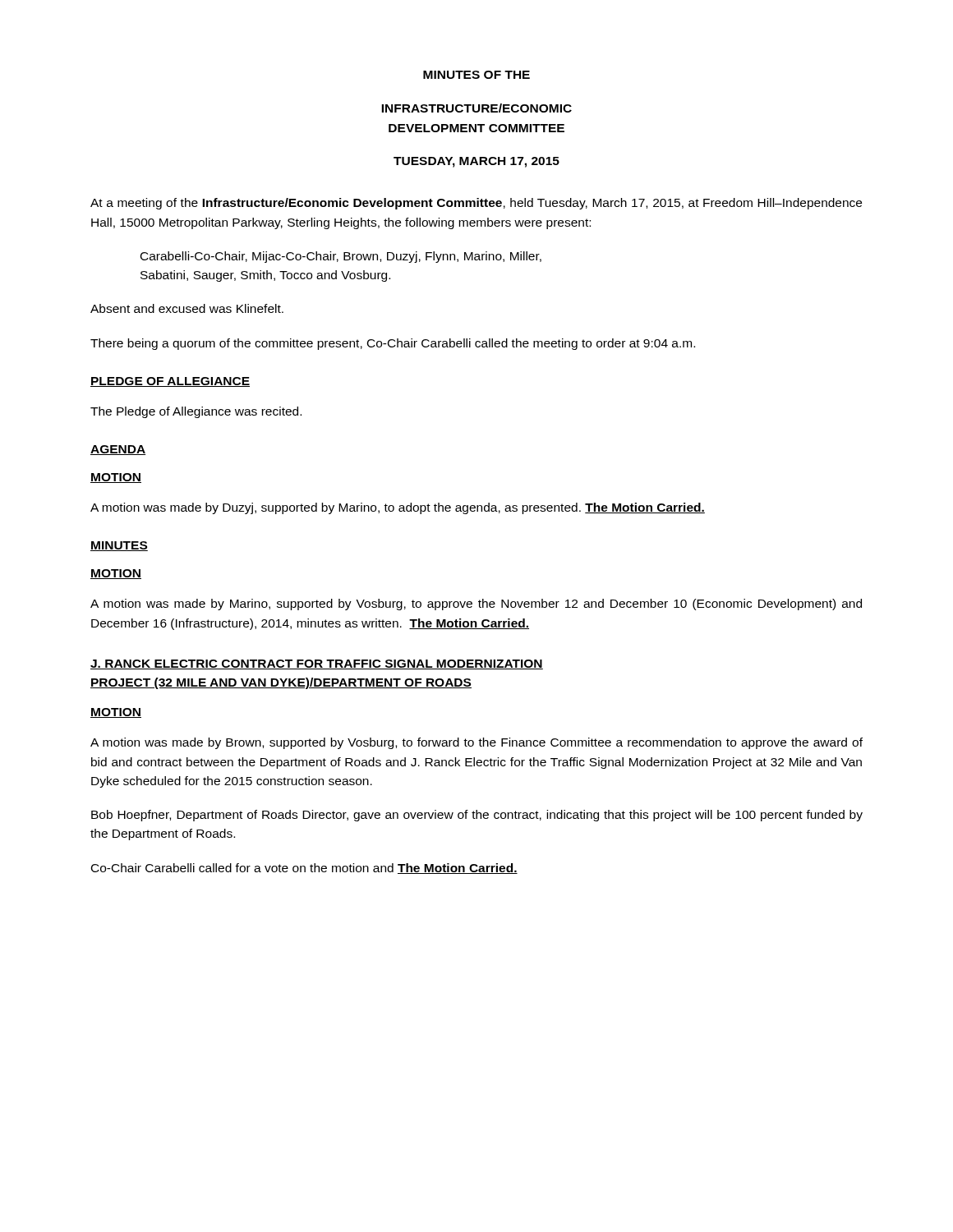Locate the text starting "PLEDGE OF ALLEGIANCE"
Screen dimensions: 1232x953
tap(170, 381)
